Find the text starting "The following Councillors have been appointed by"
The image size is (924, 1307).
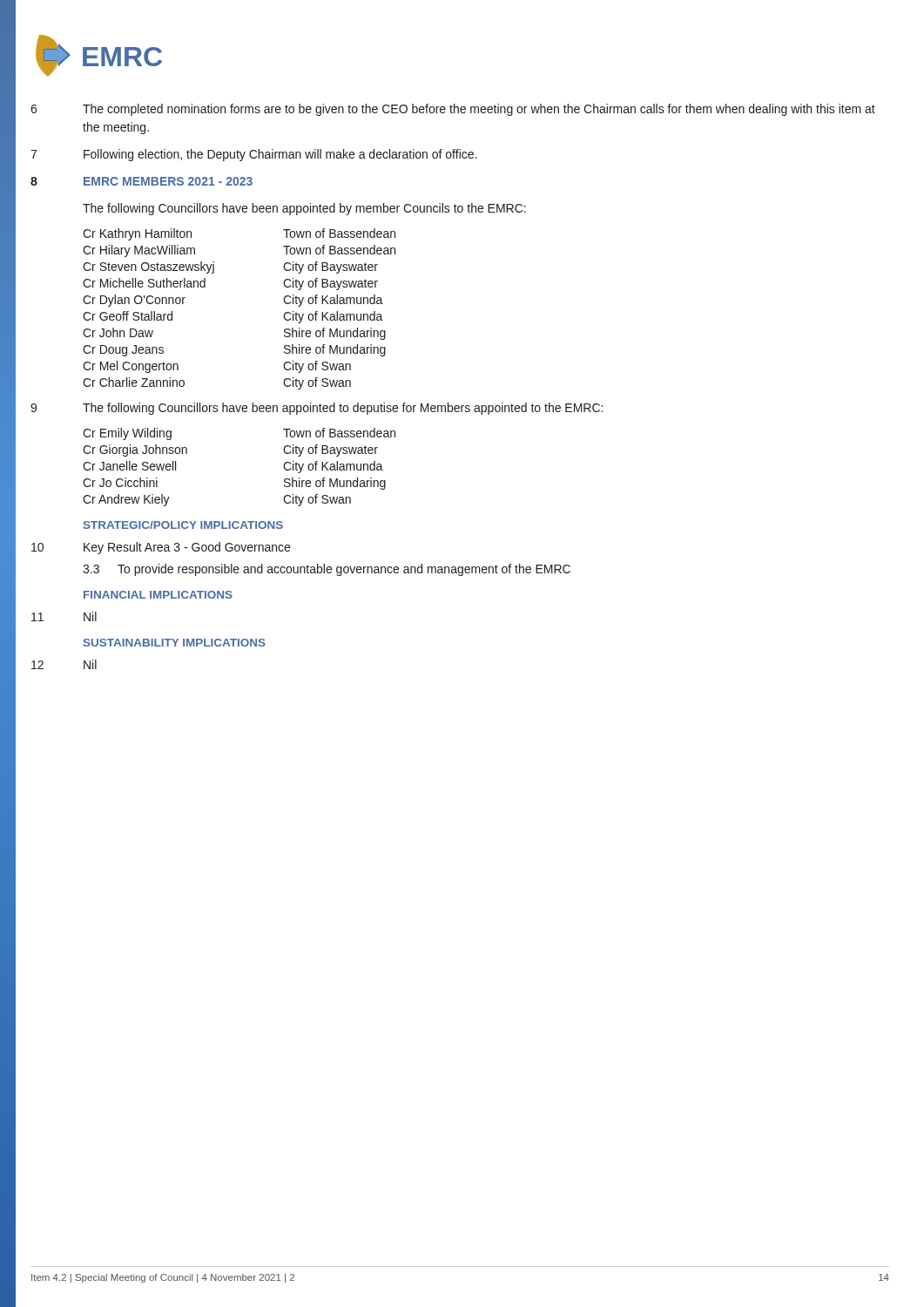click(305, 208)
